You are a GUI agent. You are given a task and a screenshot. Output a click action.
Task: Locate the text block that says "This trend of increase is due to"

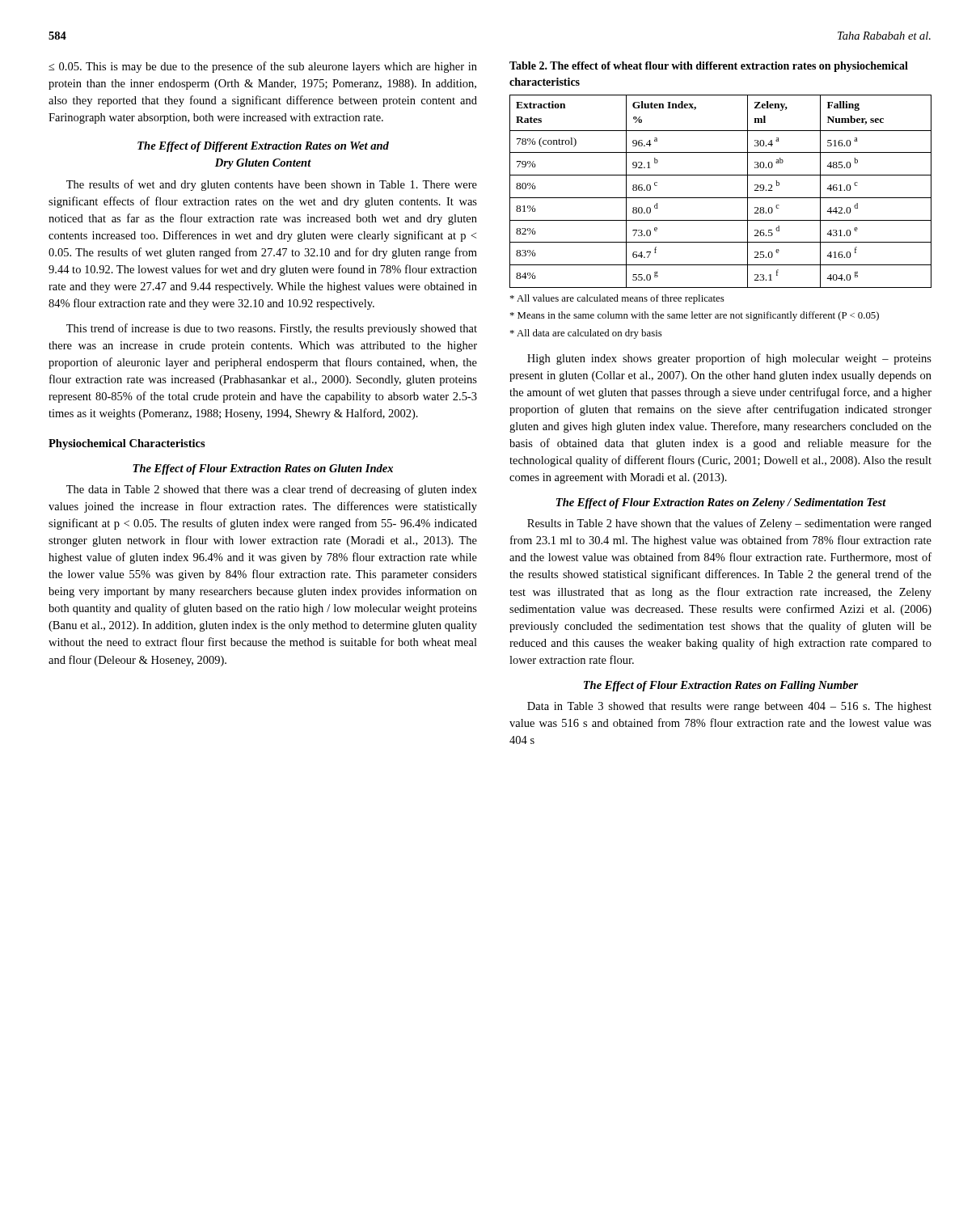pos(263,371)
